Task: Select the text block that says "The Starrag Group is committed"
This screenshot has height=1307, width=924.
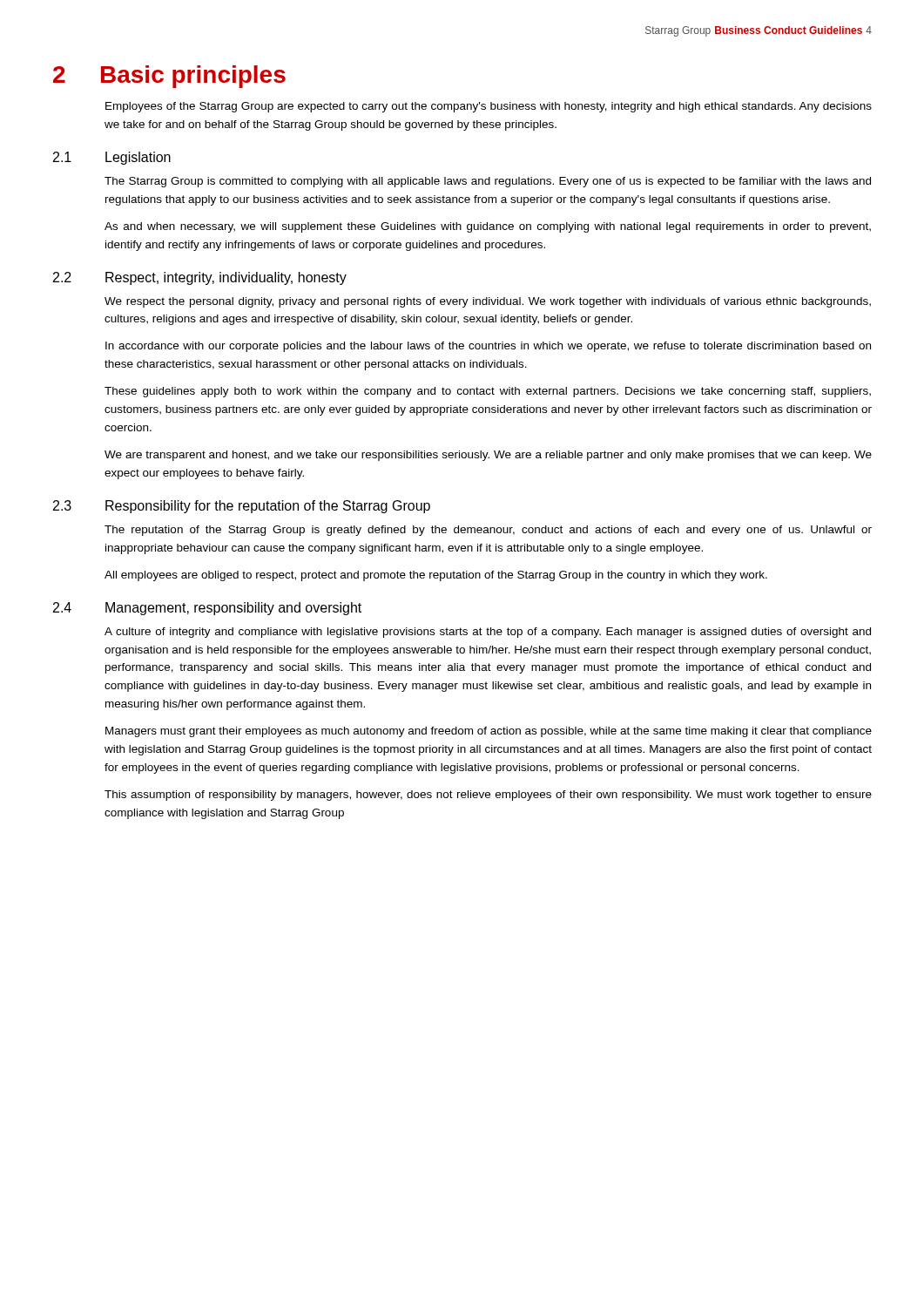Action: point(488,190)
